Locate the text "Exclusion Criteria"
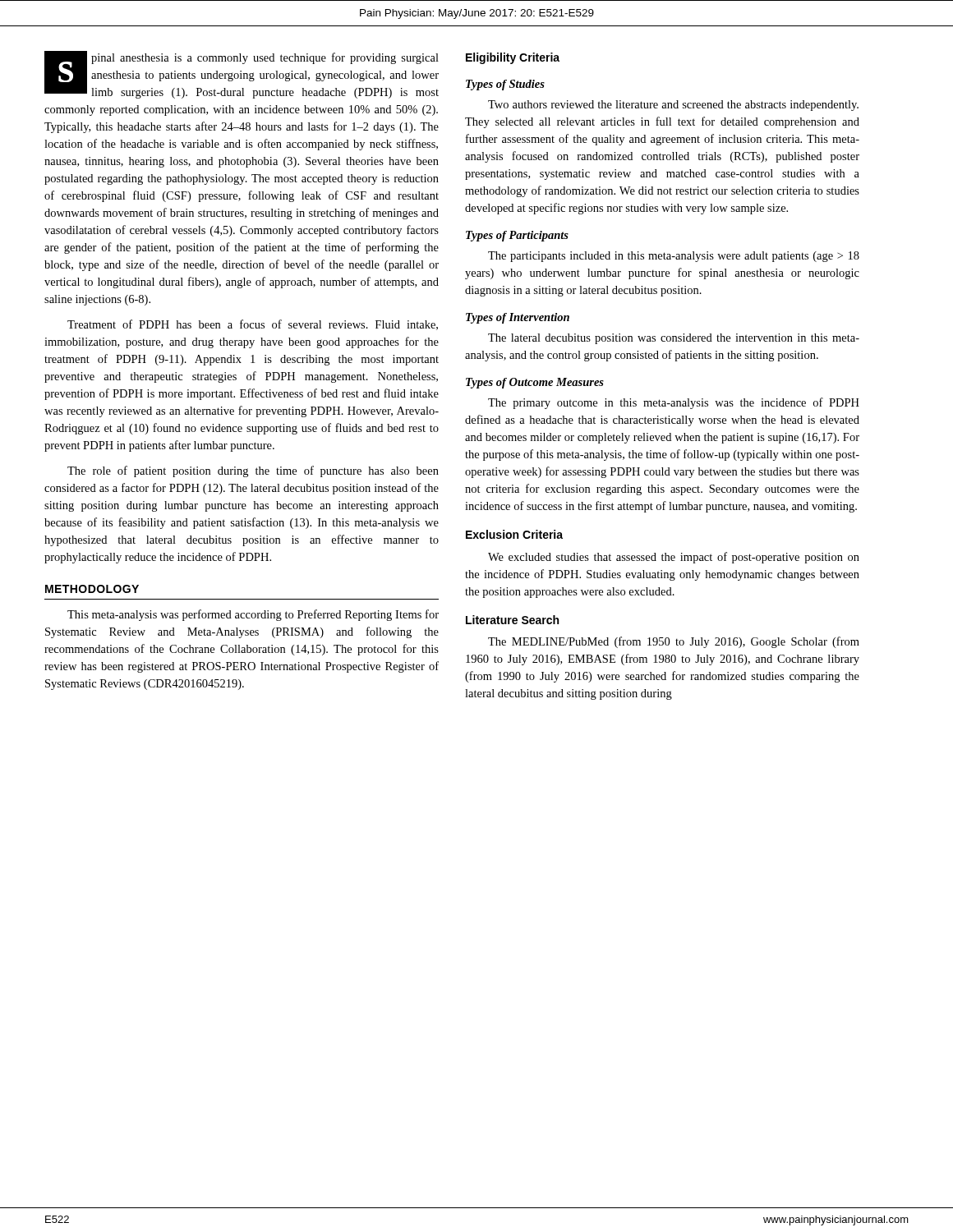The height and width of the screenshot is (1232, 953). [x=514, y=535]
